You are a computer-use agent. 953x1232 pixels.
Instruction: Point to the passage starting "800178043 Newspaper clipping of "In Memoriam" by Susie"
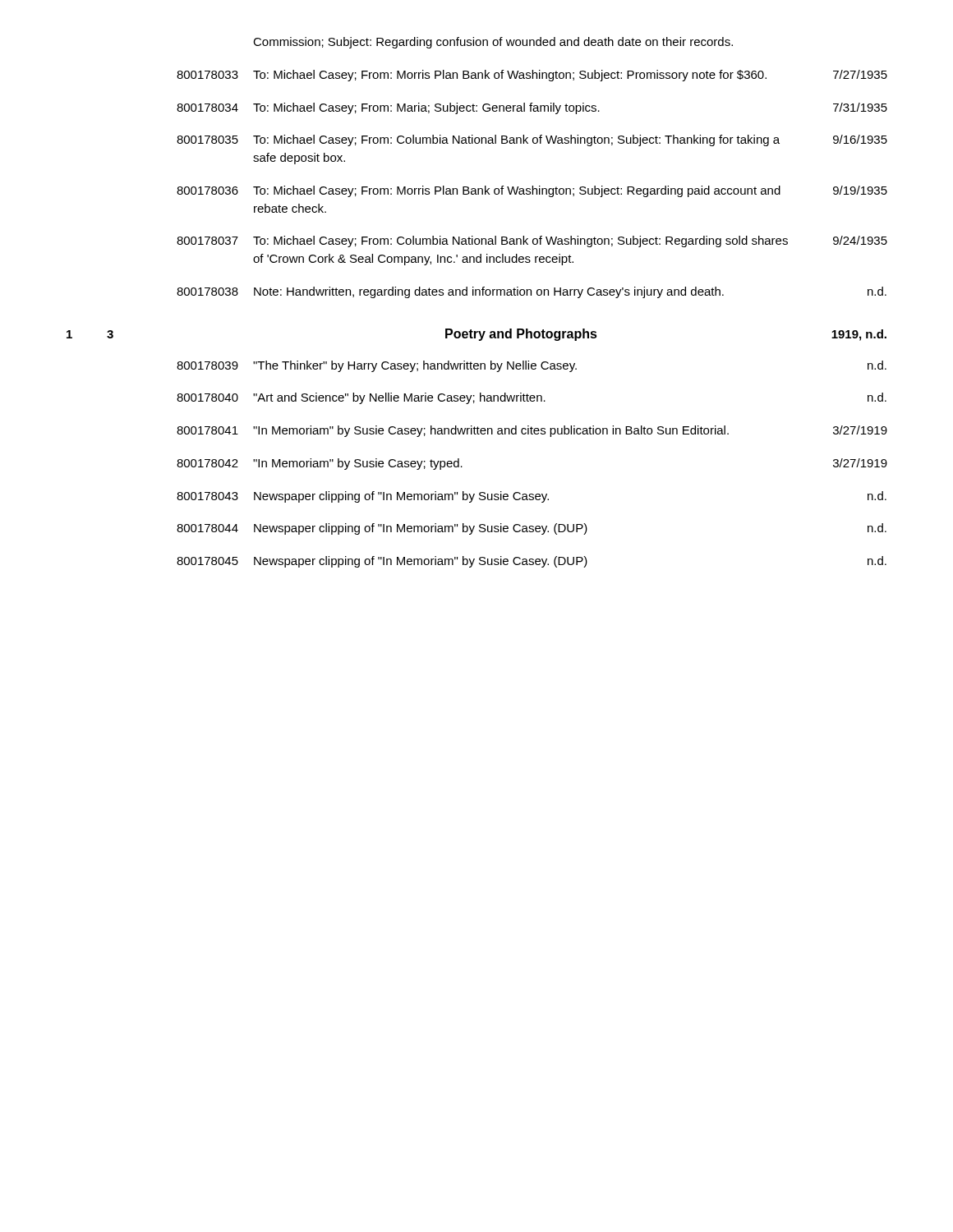476,496
